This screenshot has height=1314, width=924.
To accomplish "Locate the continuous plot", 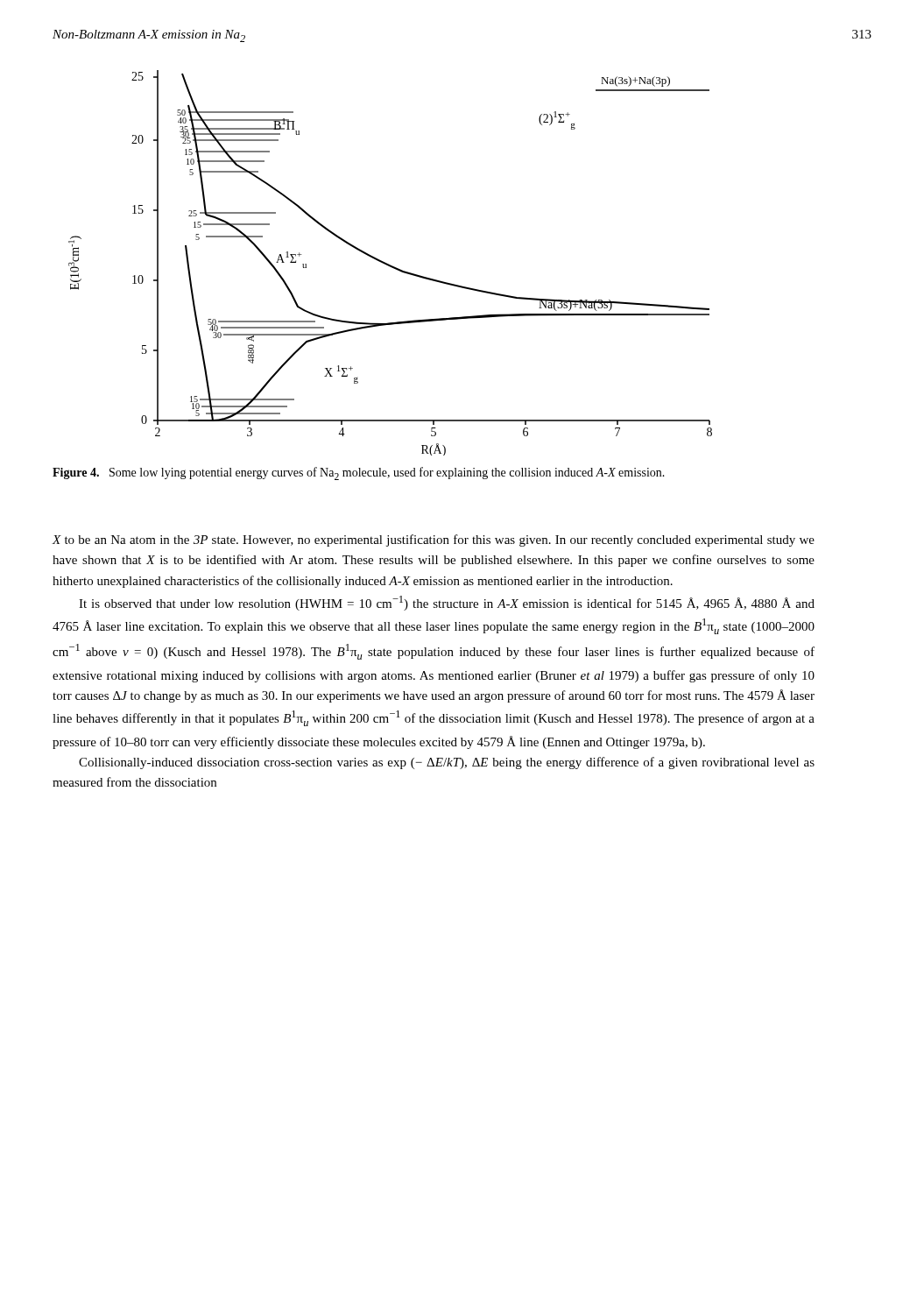I will 447,254.
